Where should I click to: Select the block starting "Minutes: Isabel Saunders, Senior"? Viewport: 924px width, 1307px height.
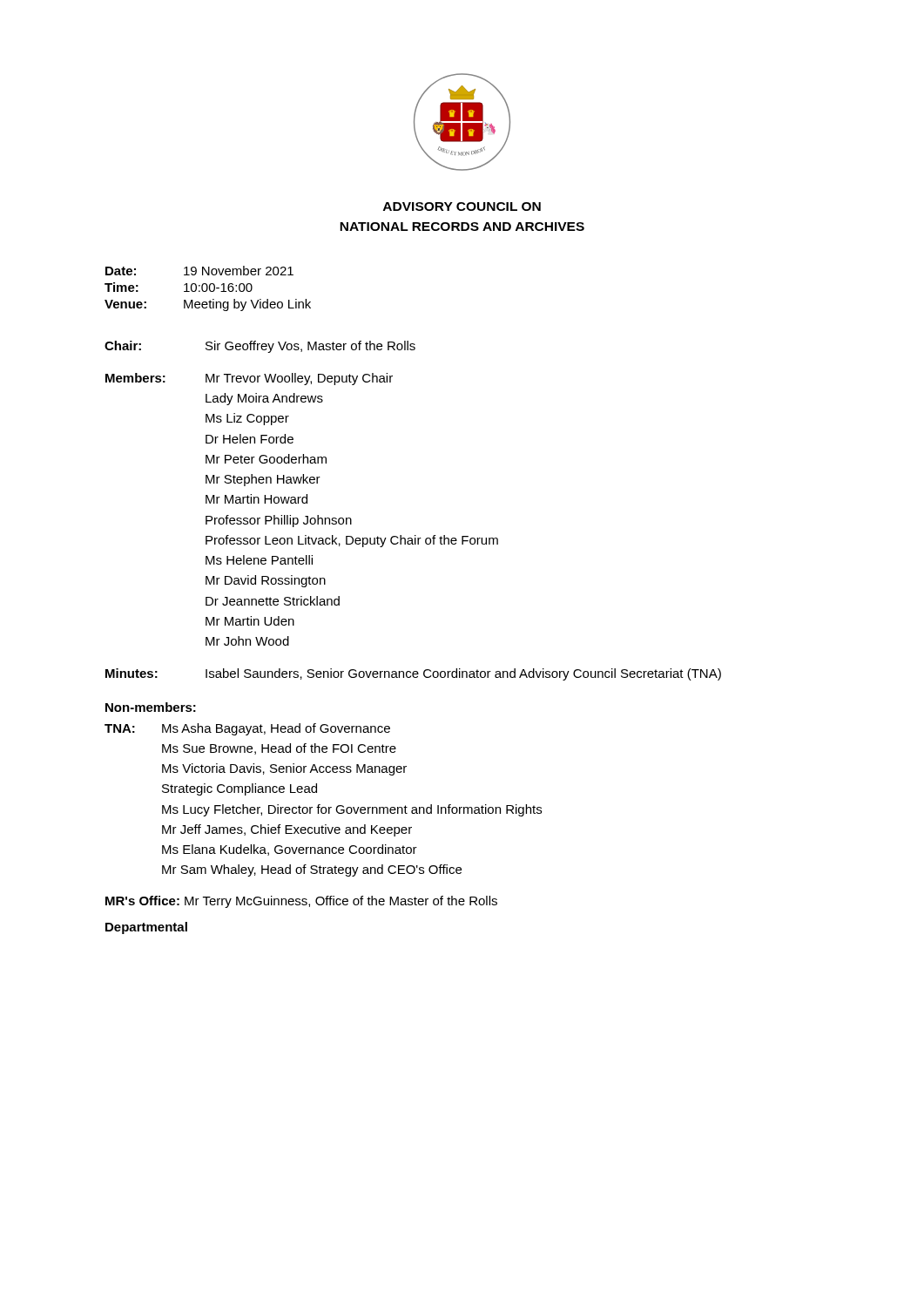click(462, 673)
